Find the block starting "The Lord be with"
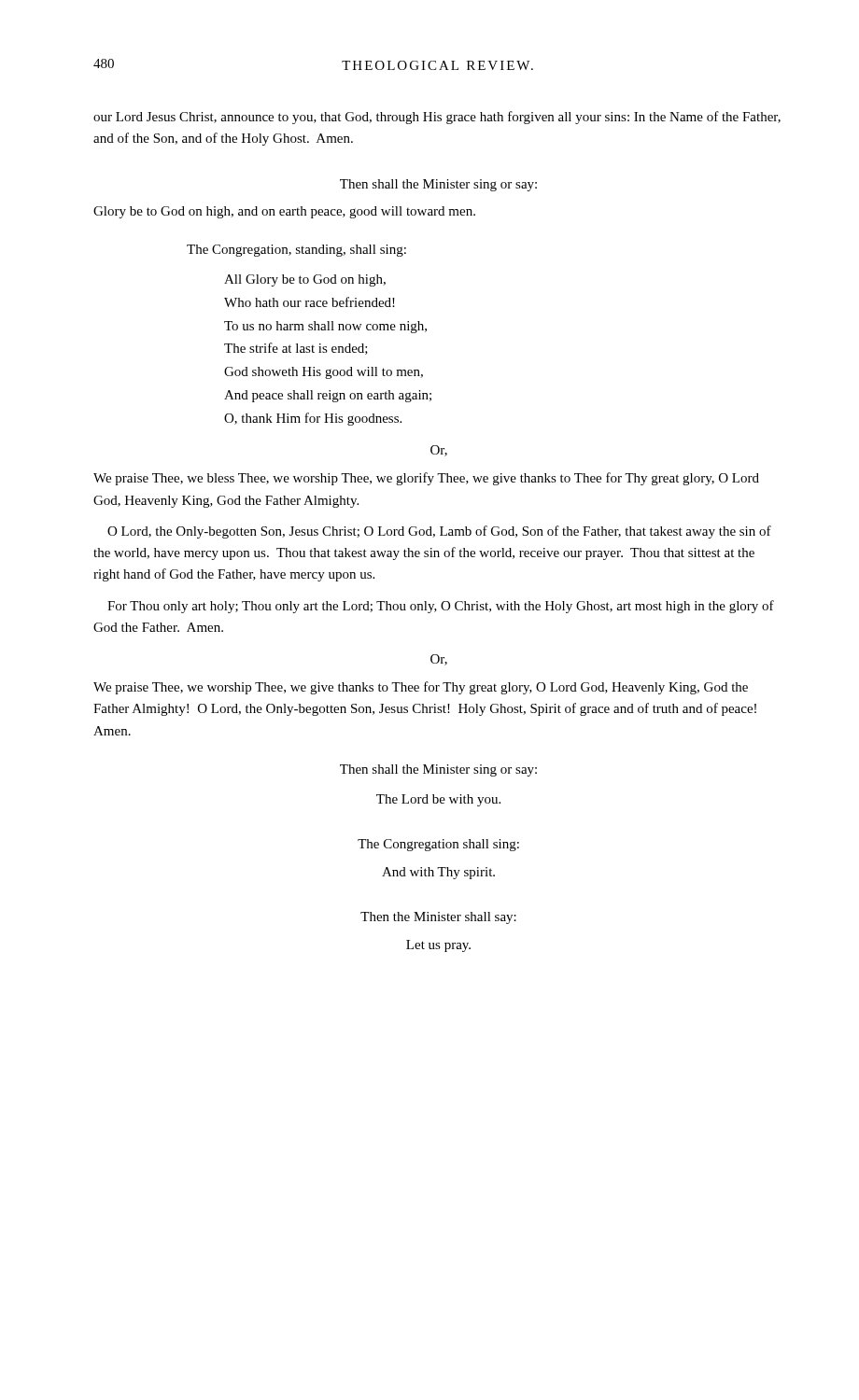859x1400 pixels. tap(439, 799)
